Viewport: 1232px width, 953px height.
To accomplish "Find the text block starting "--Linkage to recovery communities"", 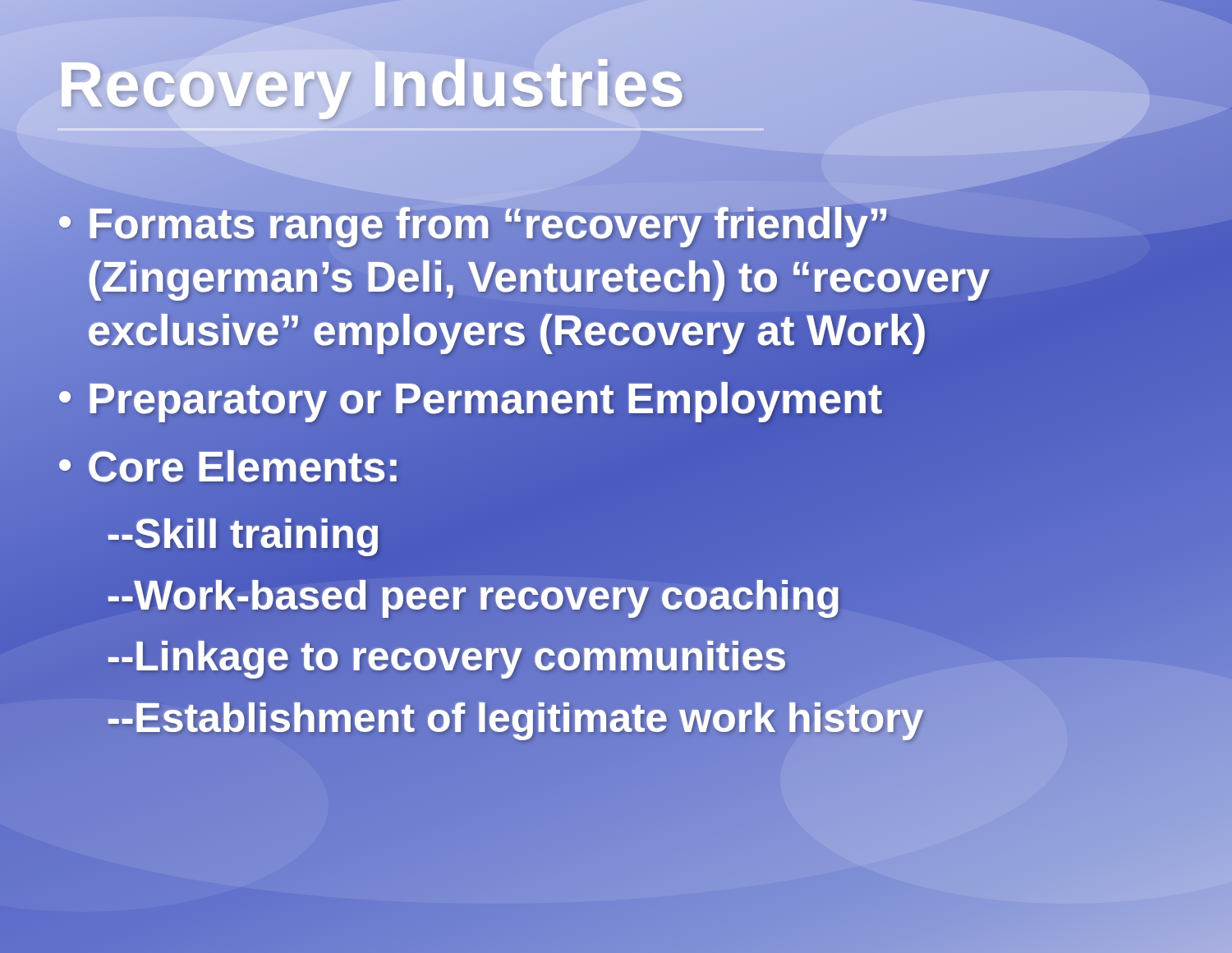I will (447, 656).
